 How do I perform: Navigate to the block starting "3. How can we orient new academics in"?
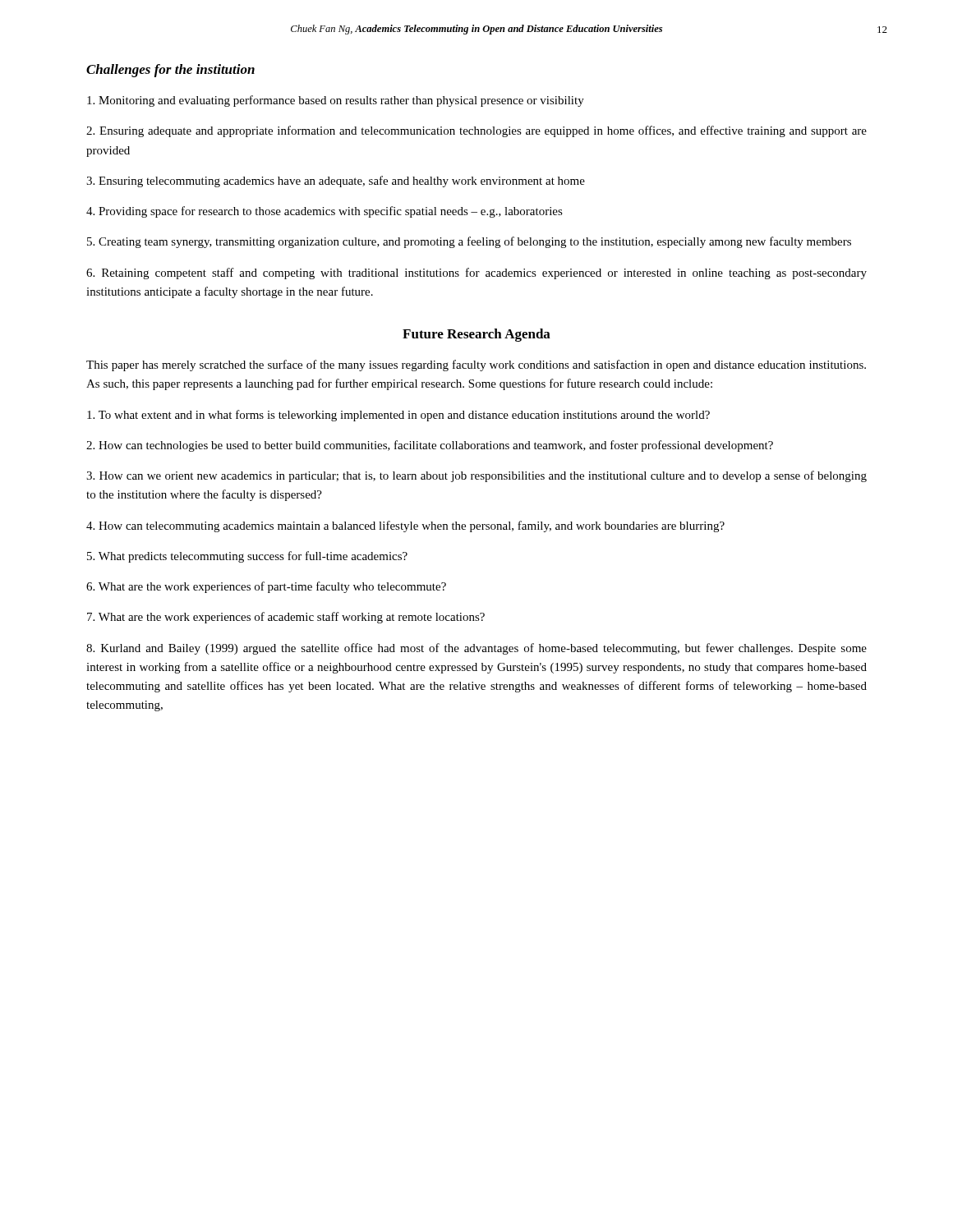point(476,485)
